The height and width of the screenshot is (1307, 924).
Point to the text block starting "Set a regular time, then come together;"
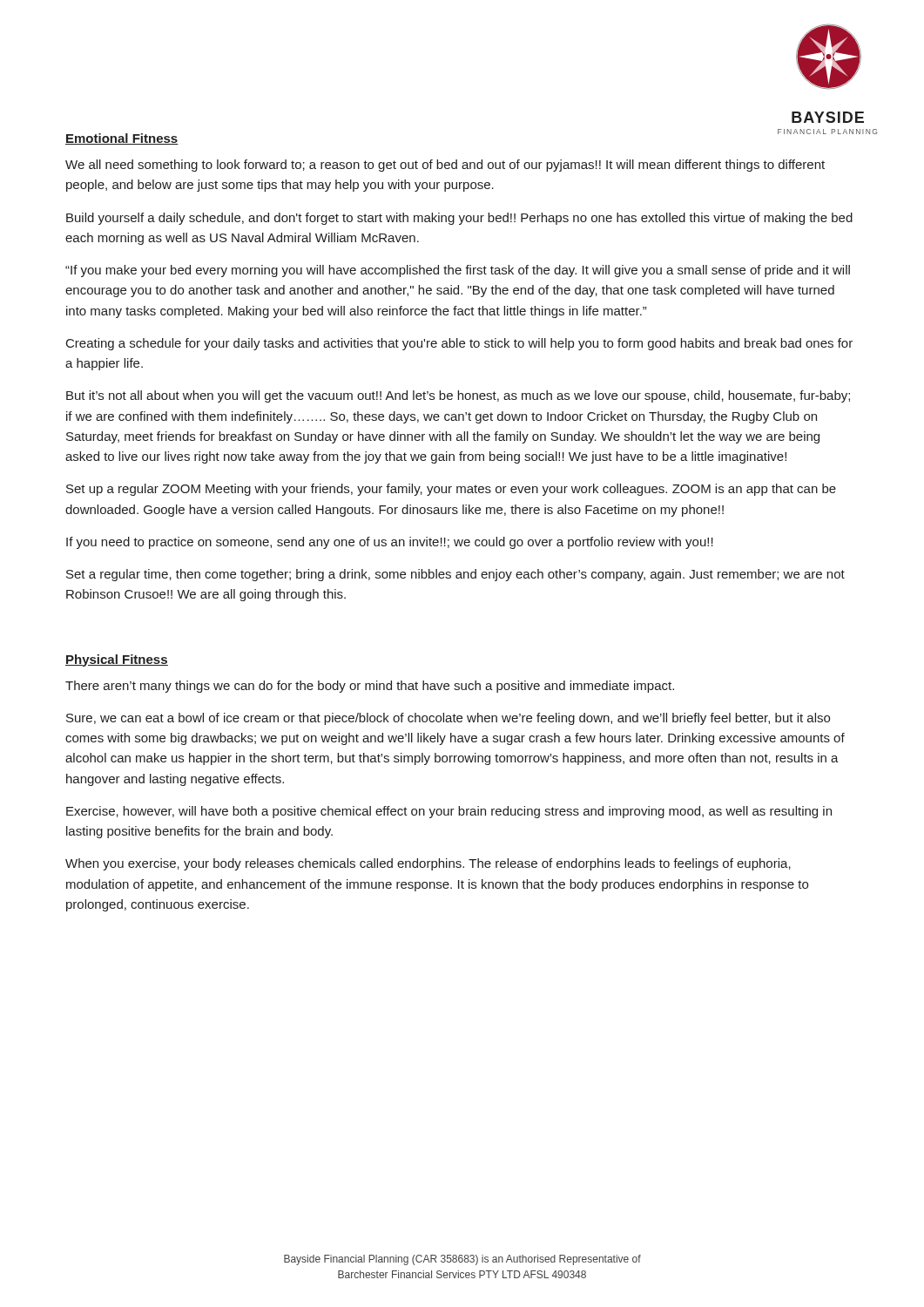pos(455,584)
